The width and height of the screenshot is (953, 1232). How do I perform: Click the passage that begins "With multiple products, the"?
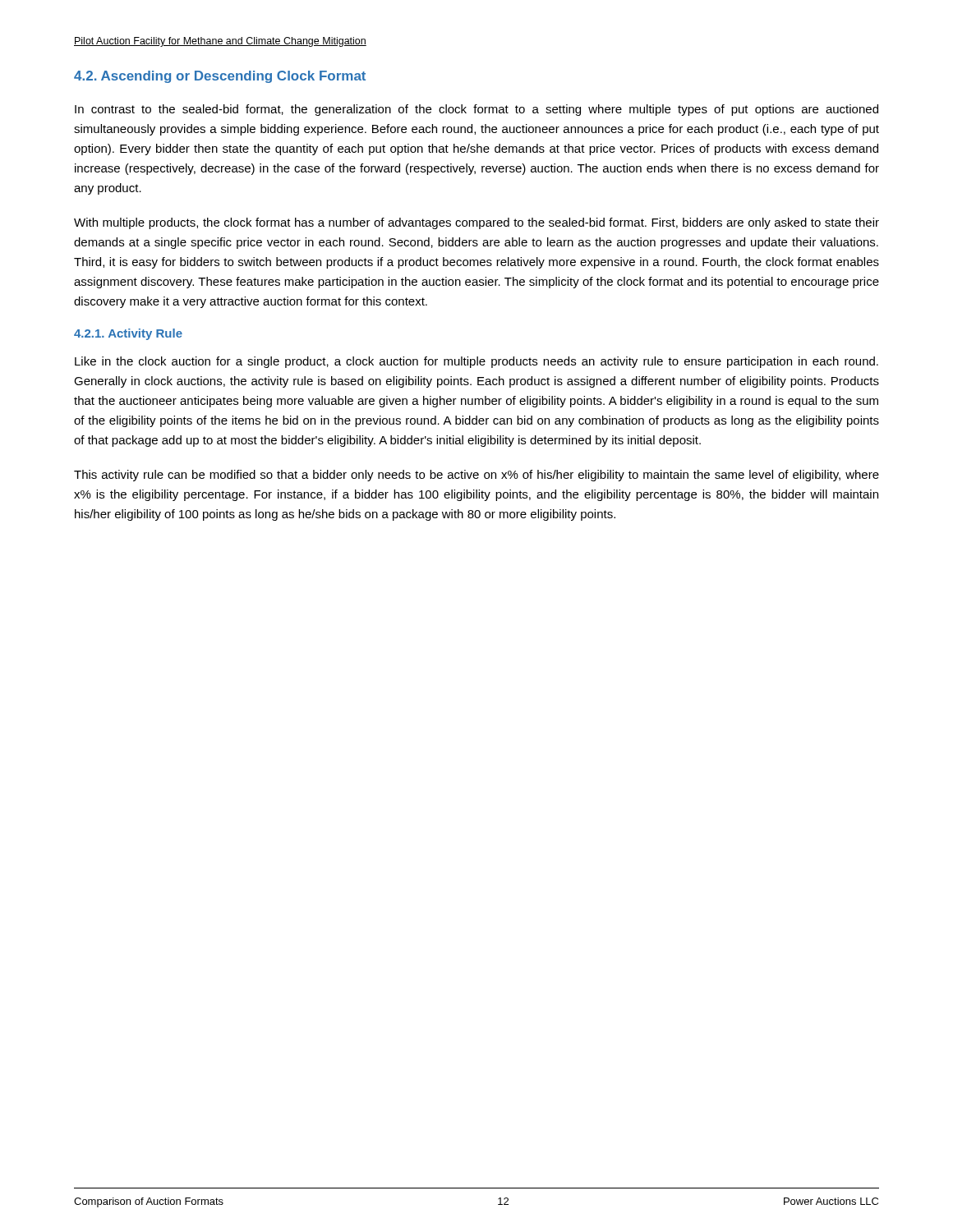click(476, 262)
